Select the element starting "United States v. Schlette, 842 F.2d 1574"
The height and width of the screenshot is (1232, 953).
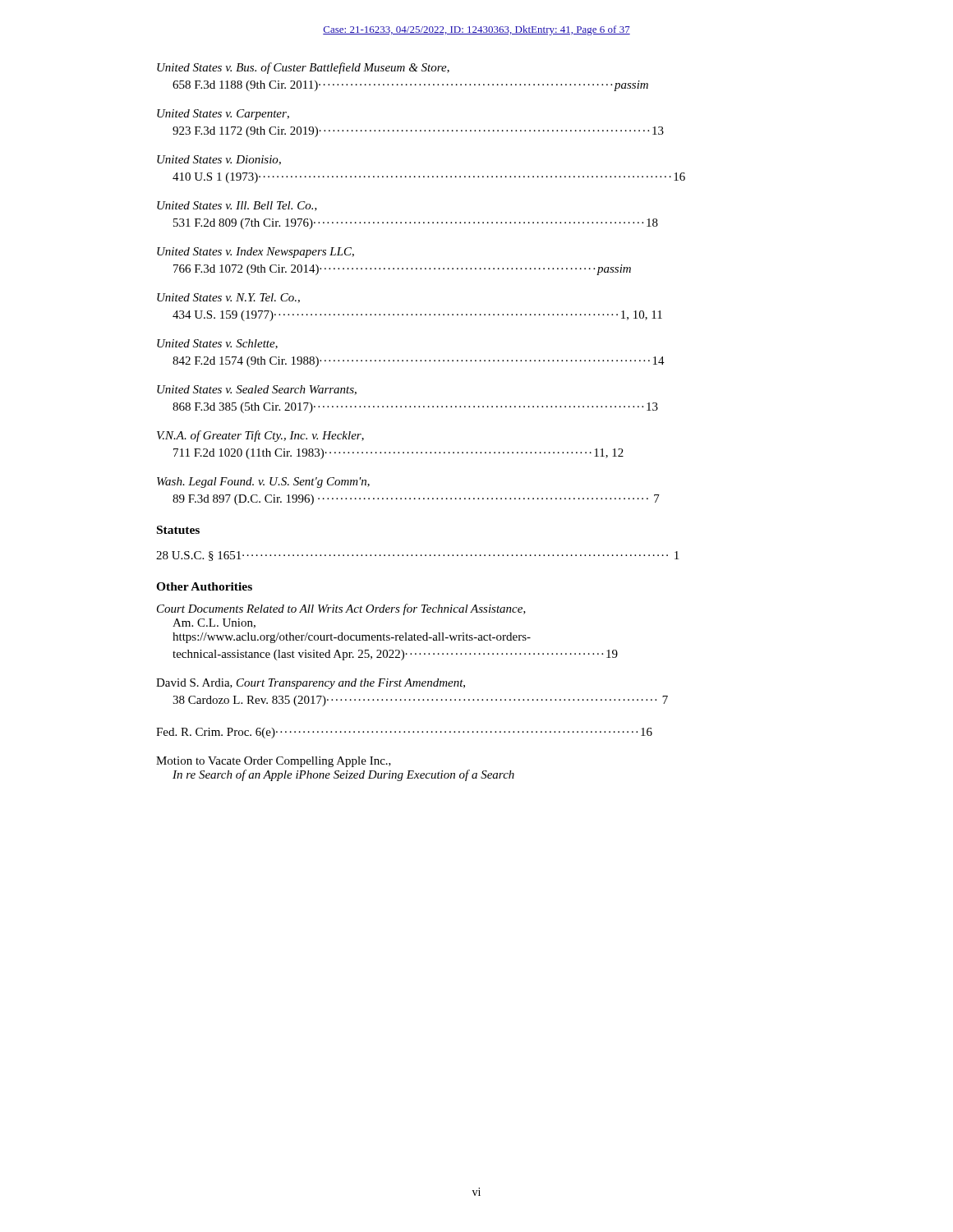pos(410,352)
